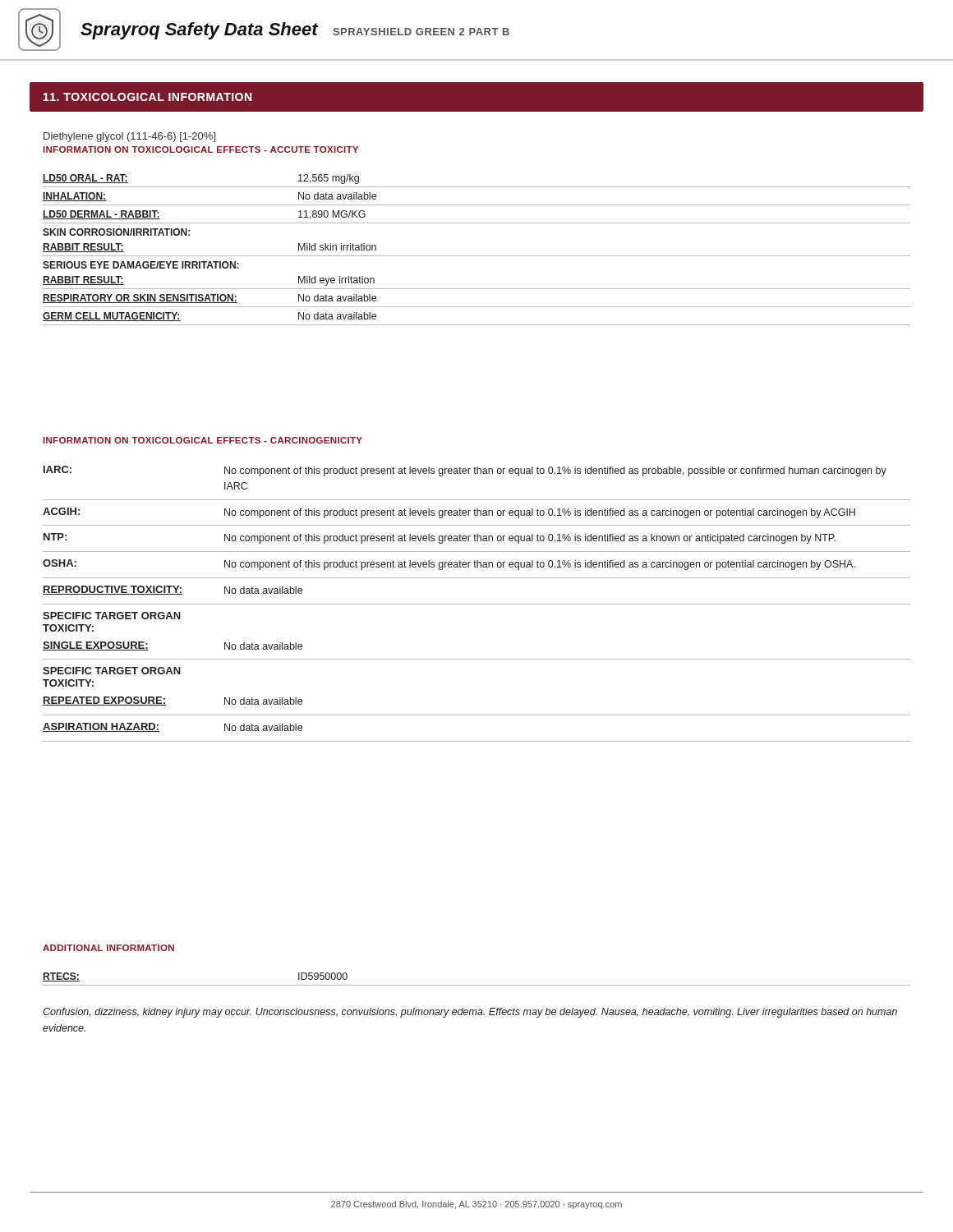Find the text that reads "ADDITIONAL INFORMATION"
Viewport: 953px width, 1232px height.
(109, 948)
